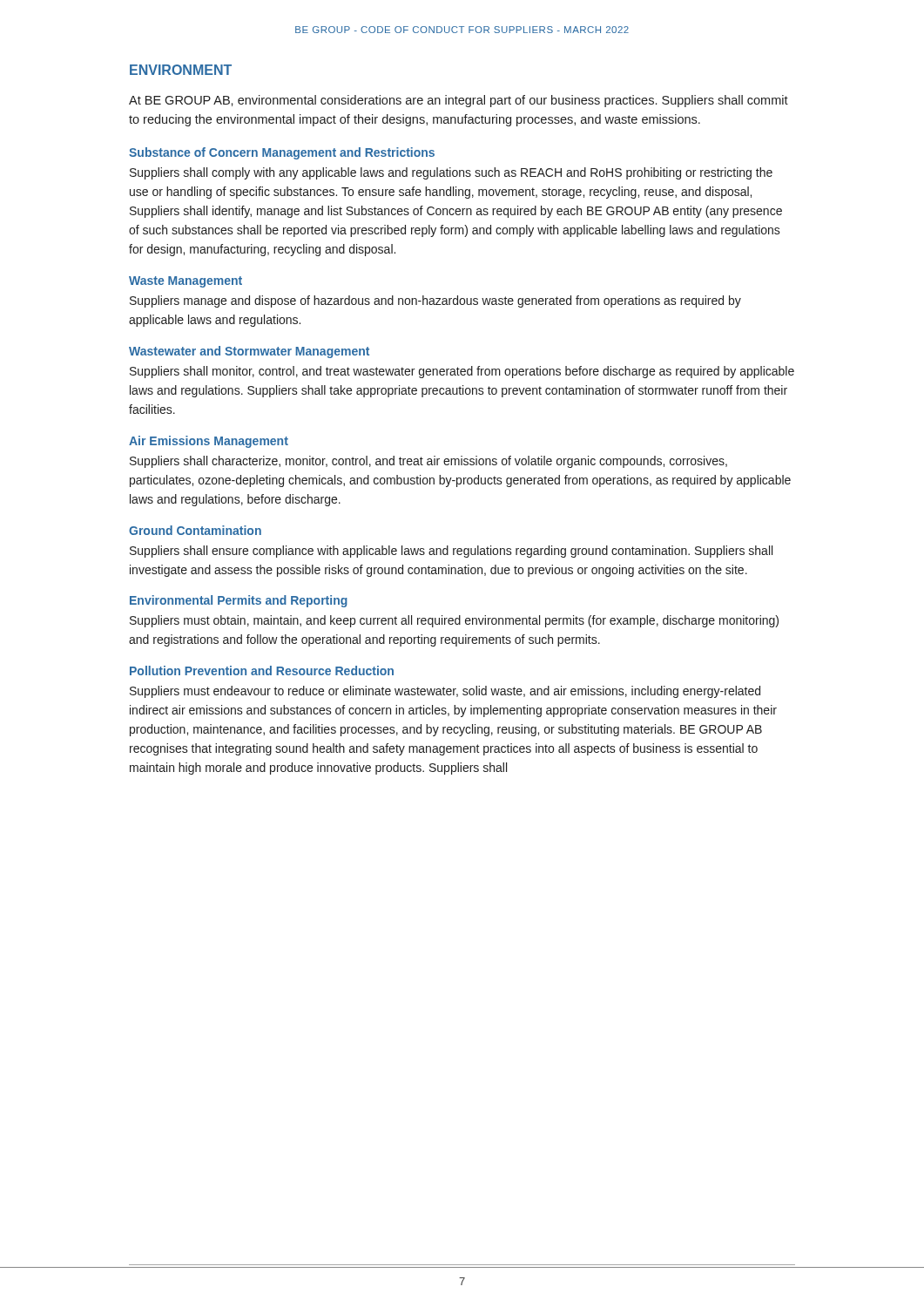924x1307 pixels.
Task: Find the block on this page that starts "At BE GROUP AB,"
Action: (x=458, y=110)
